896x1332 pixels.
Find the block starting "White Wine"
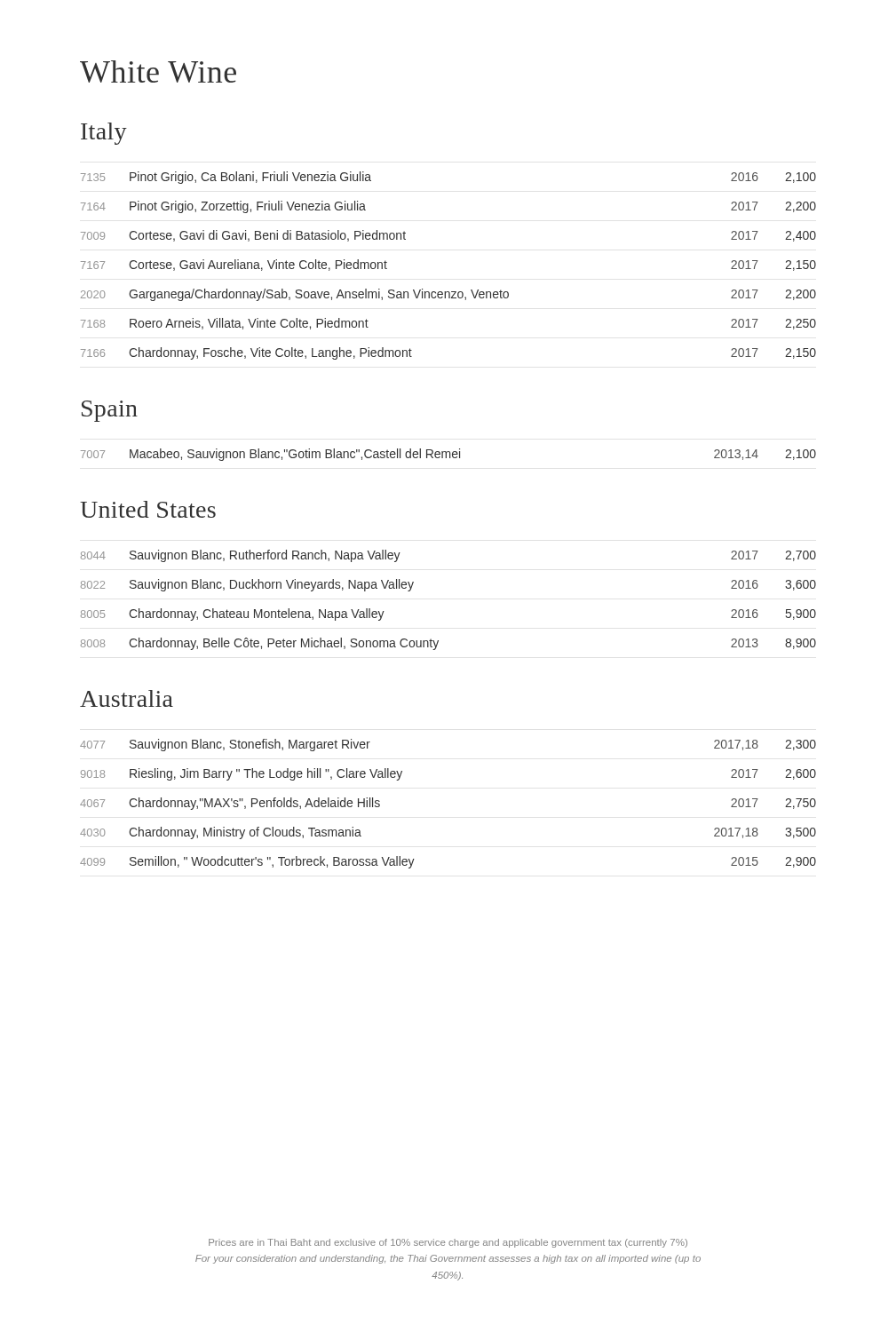pyautogui.click(x=158, y=71)
